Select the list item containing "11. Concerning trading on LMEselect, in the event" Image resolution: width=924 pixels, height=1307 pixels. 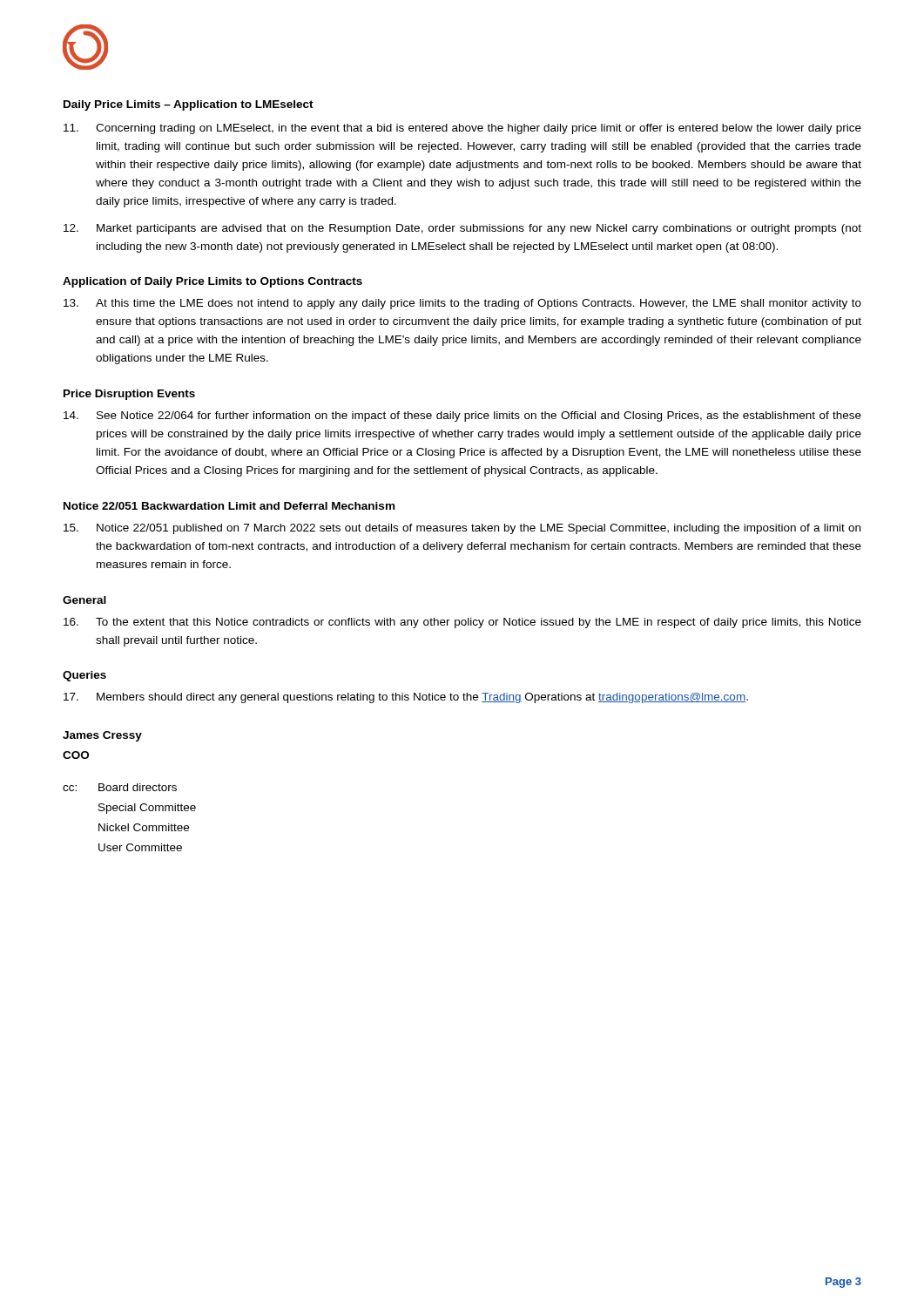pos(462,165)
